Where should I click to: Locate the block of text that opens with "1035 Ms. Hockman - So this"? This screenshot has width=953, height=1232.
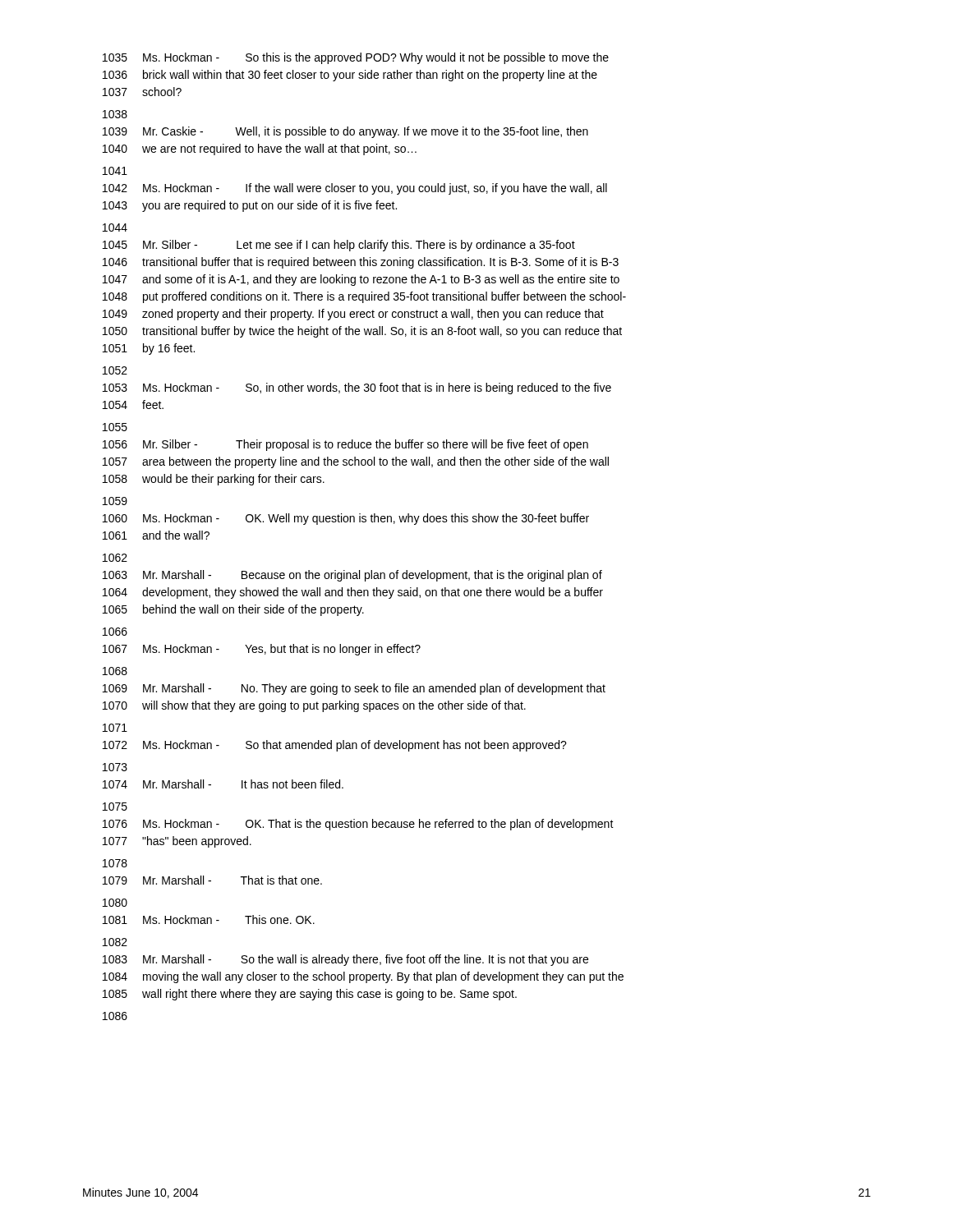coord(476,75)
